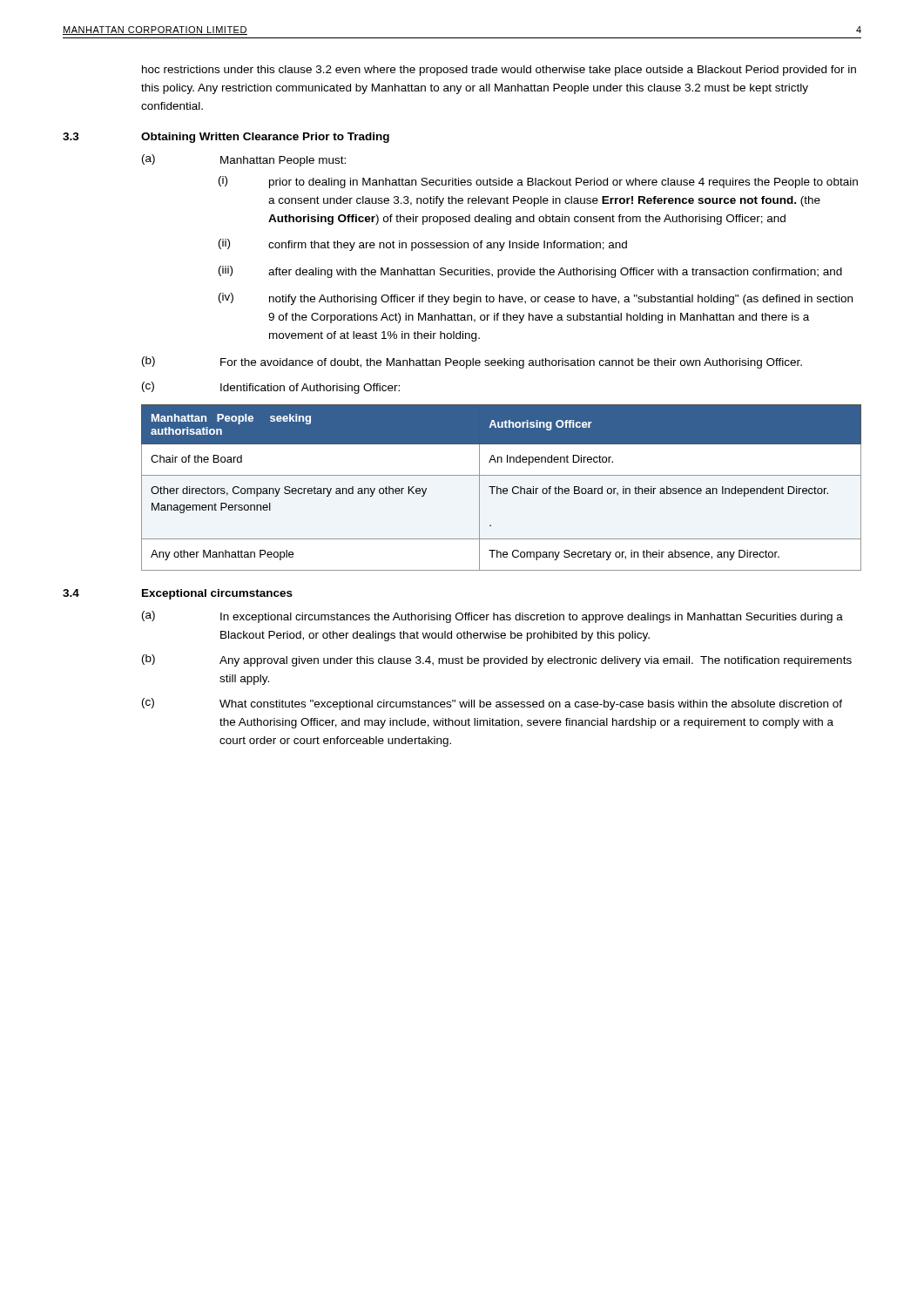Where does it say "(c) Identification of Authorising Officer:"?
This screenshot has width=924, height=1307.
271,388
